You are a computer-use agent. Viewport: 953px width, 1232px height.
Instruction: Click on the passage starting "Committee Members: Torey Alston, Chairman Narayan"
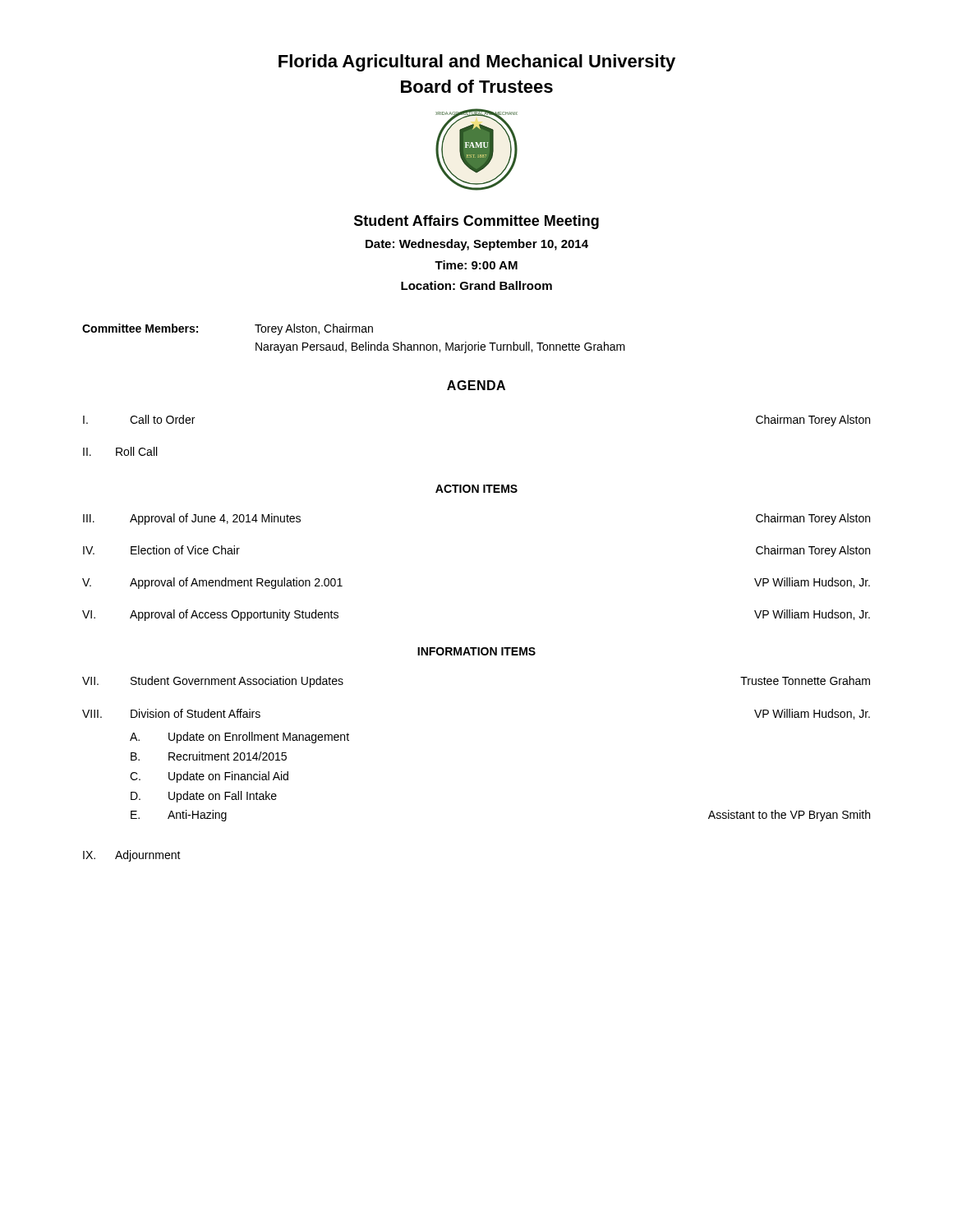click(x=354, y=338)
